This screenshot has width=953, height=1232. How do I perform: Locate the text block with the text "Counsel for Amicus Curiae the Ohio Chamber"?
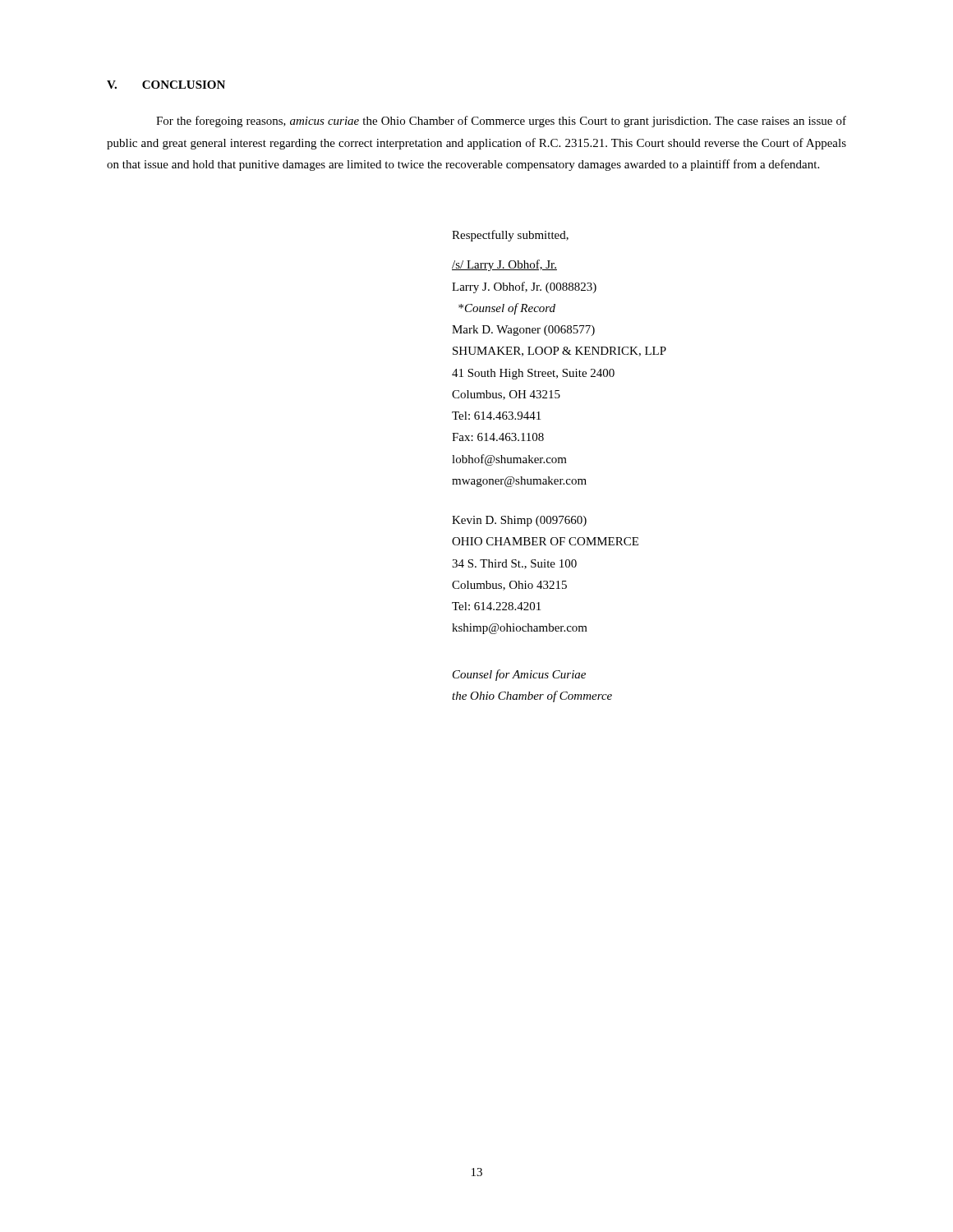click(x=519, y=675)
